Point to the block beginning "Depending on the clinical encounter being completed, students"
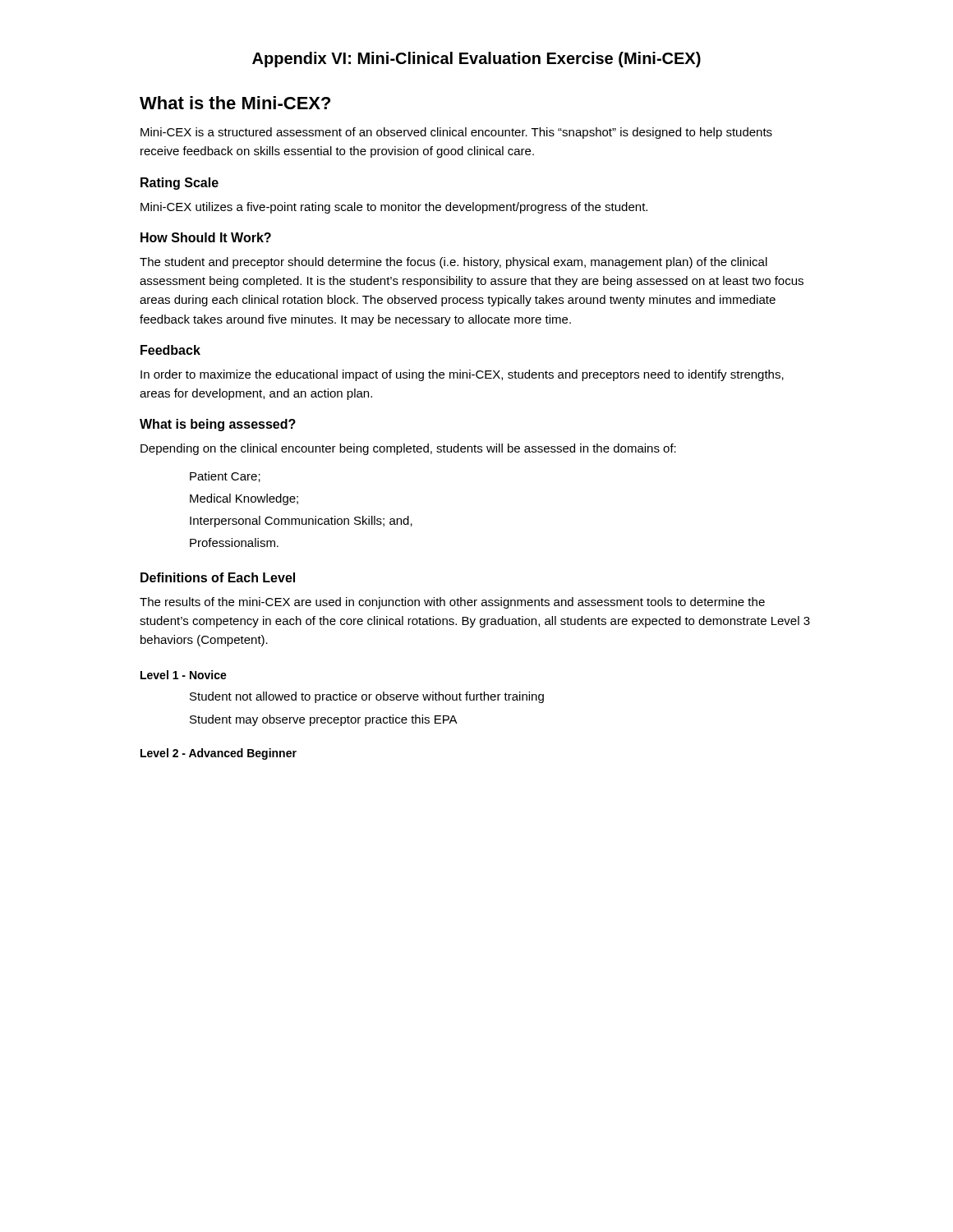The width and height of the screenshot is (953, 1232). pyautogui.click(x=408, y=448)
